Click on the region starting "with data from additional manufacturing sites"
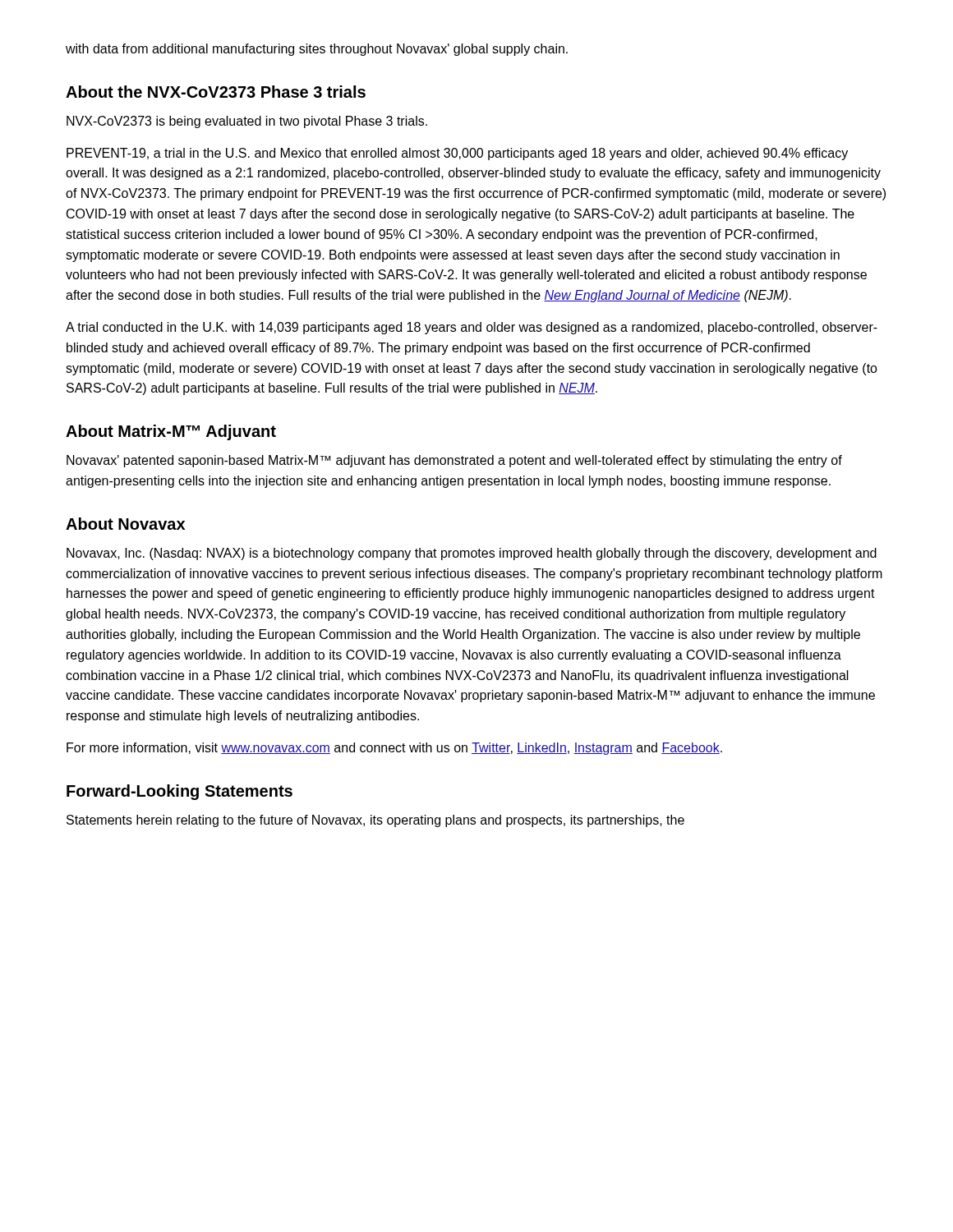953x1232 pixels. (317, 49)
